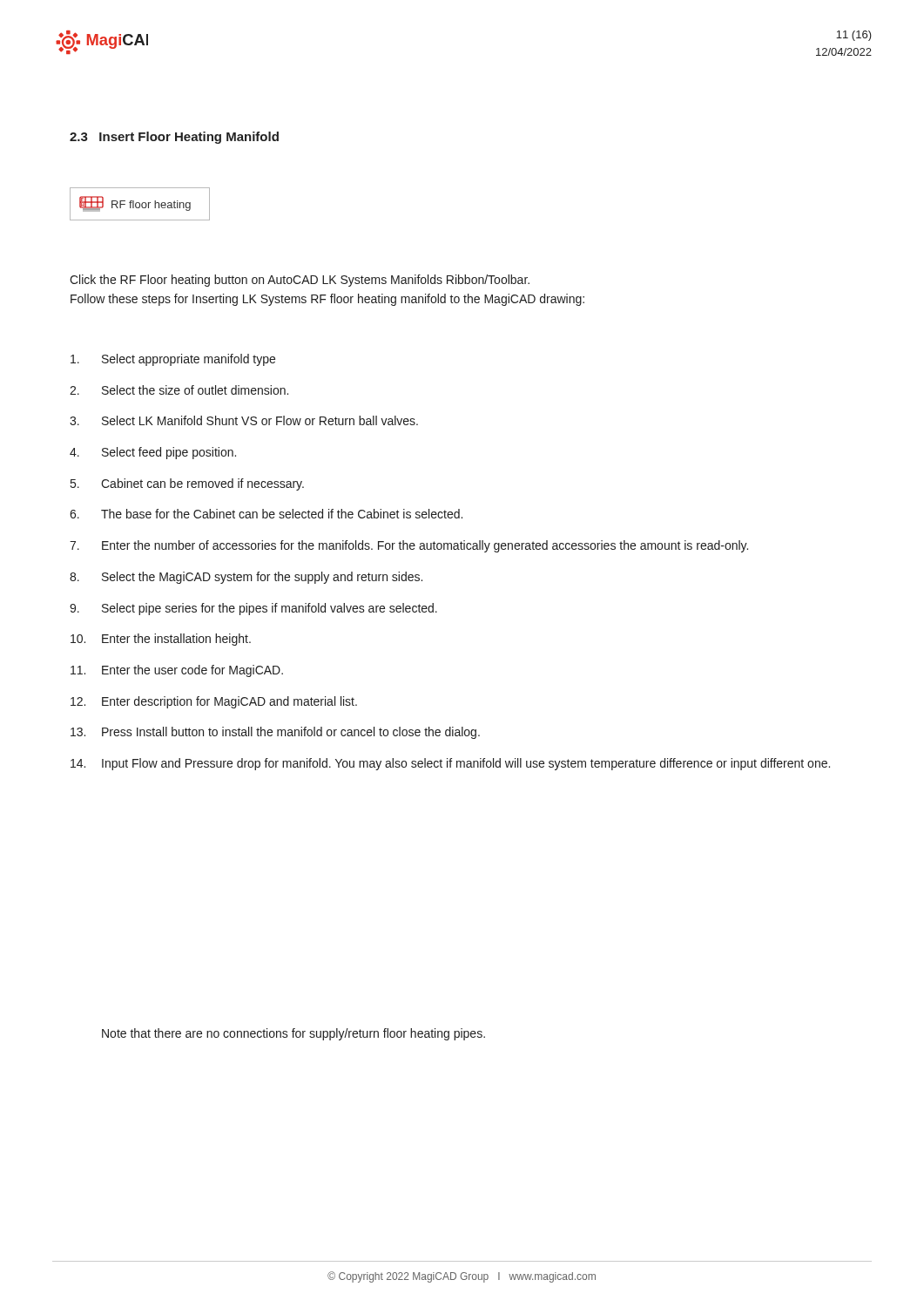Locate the list item that reads "4. Select feed pipe position."
This screenshot has height=1307, width=924.
(153, 453)
